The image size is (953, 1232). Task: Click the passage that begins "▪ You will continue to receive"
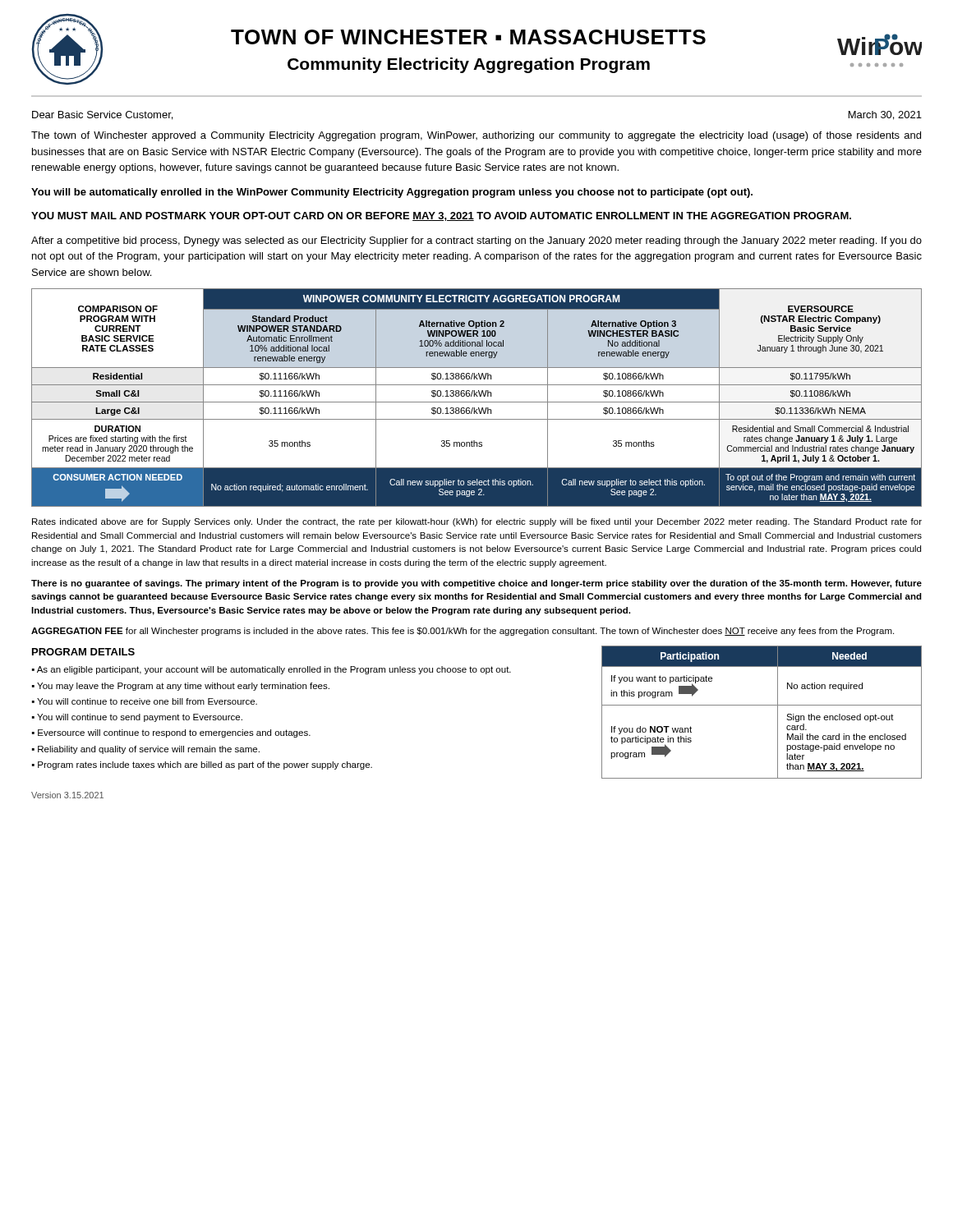tap(145, 701)
